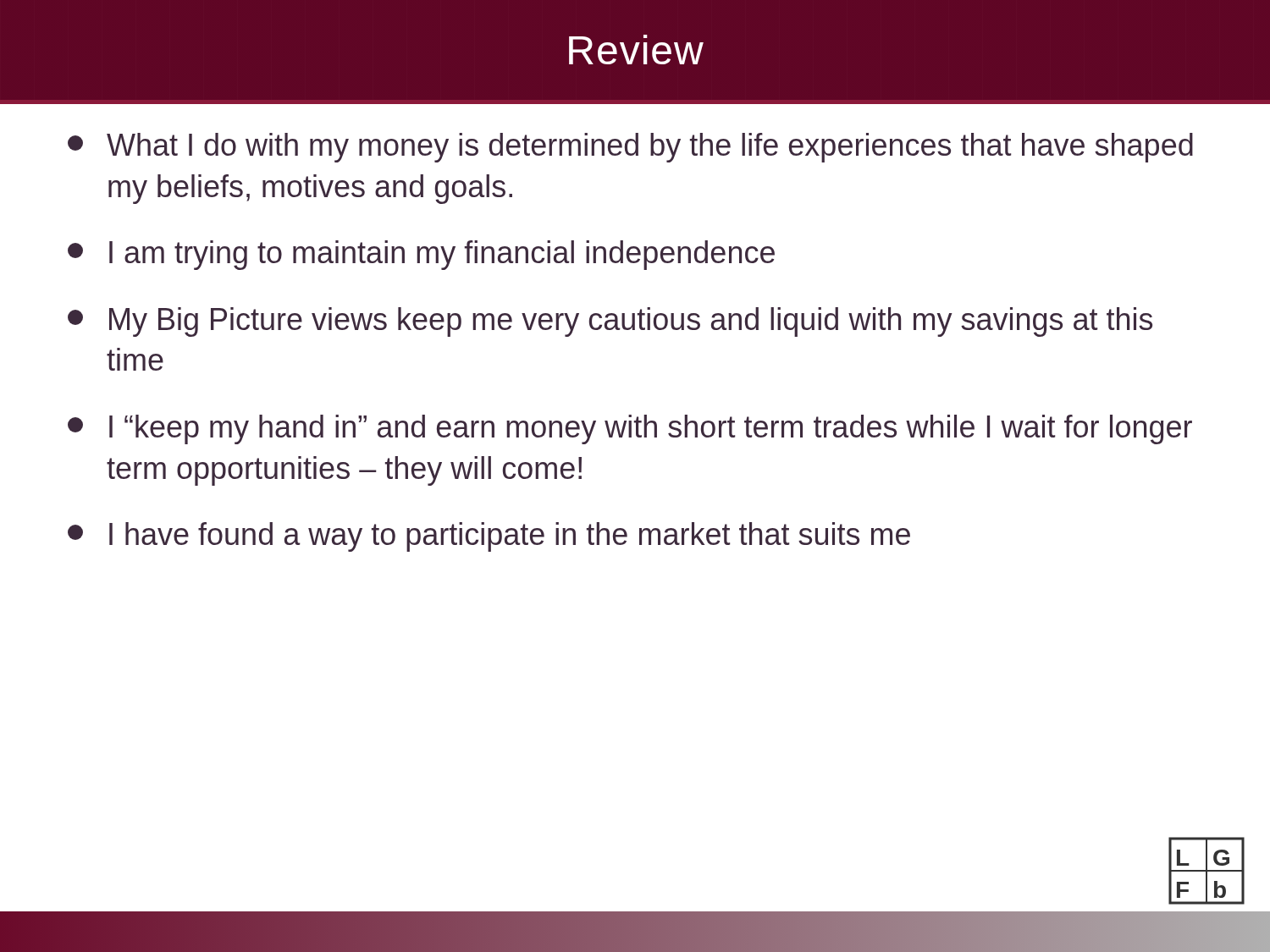This screenshot has width=1270, height=952.
Task: Locate the list item that reads "What I do with my money"
Action: pyautogui.click(x=635, y=166)
